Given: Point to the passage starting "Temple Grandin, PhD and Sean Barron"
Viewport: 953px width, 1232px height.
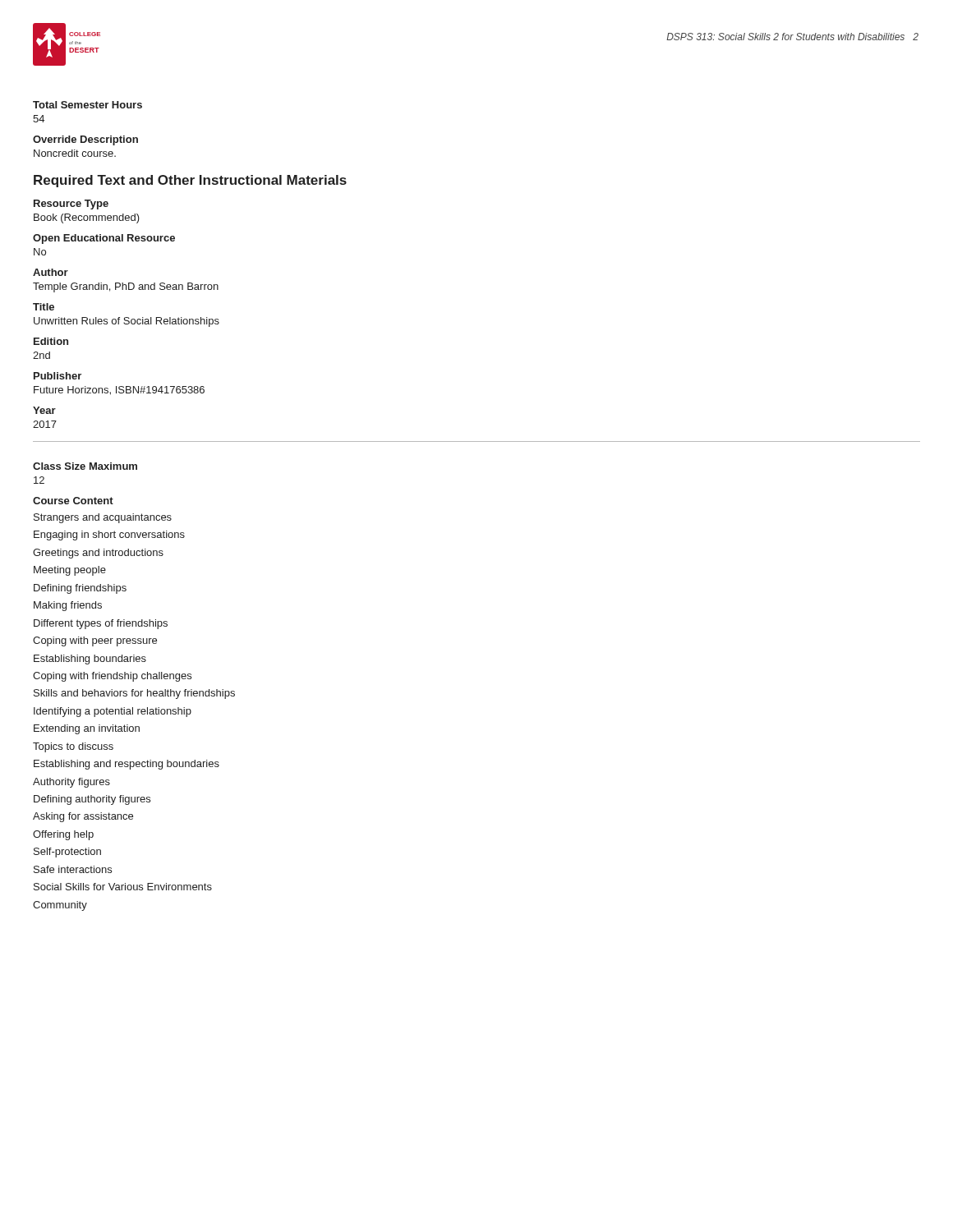Looking at the screenshot, I should (x=126, y=286).
